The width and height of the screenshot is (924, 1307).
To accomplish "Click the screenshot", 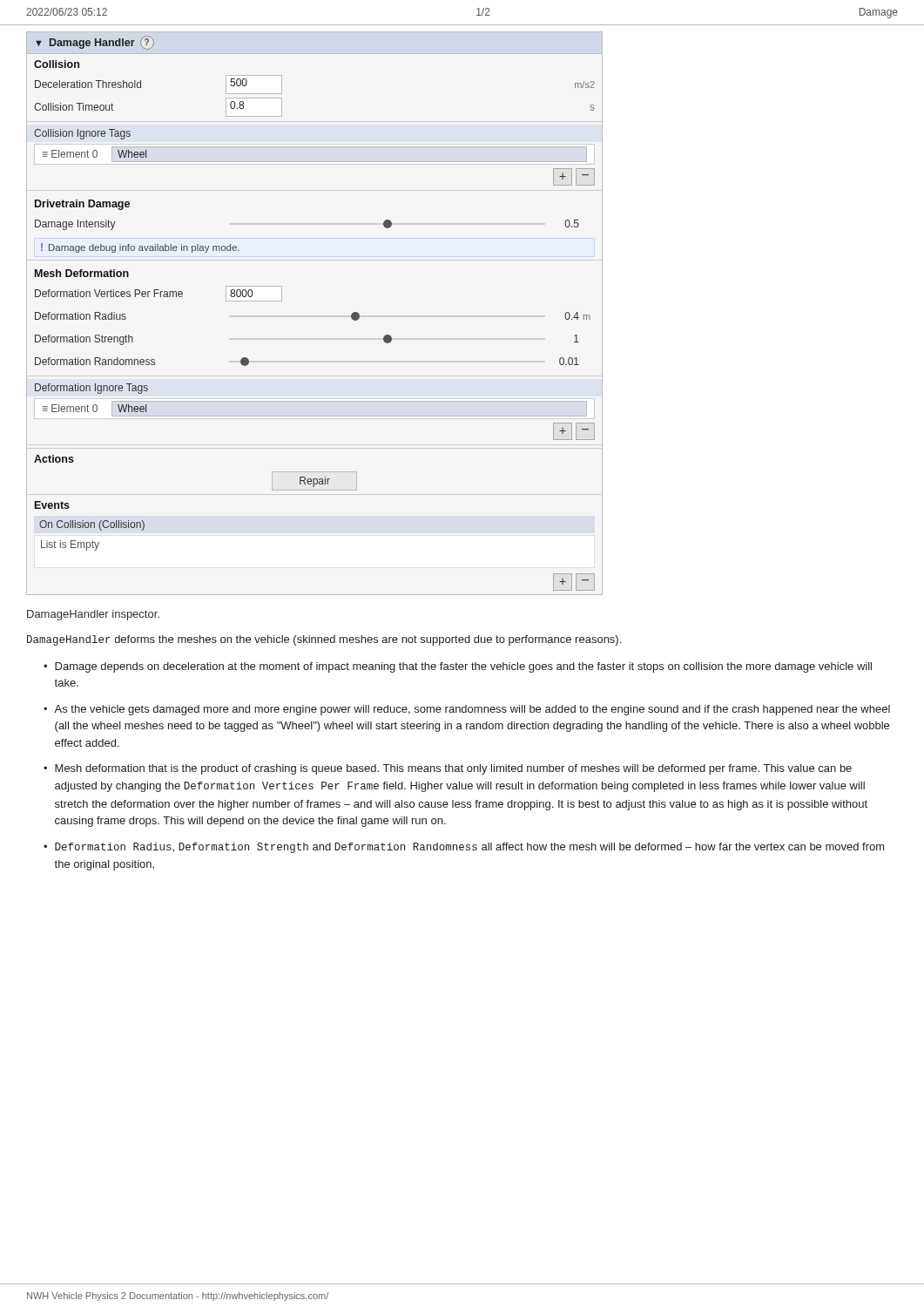I will [x=462, y=313].
